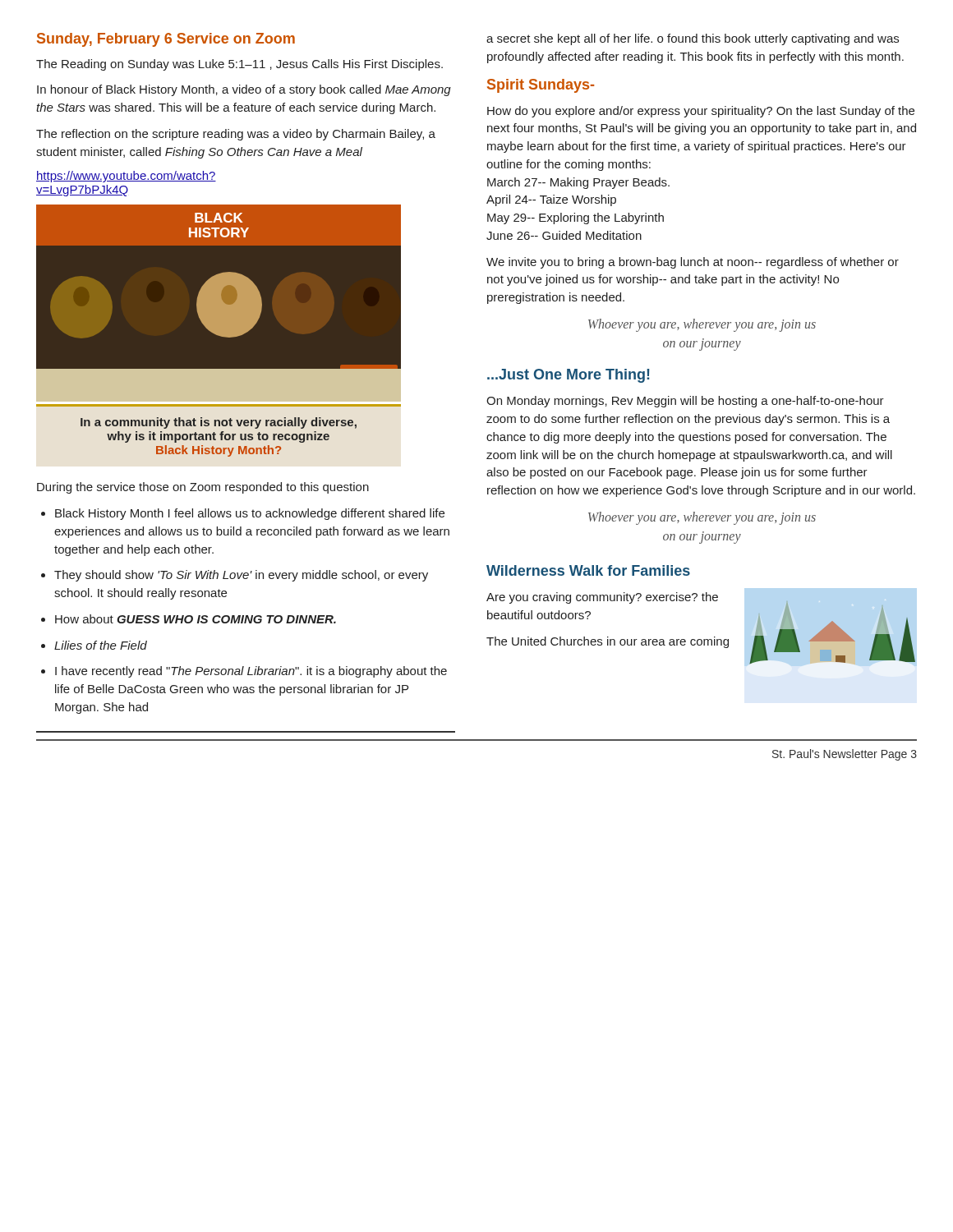This screenshot has height=1232, width=953.
Task: Find the block starting "Spirit Sundays-"
Action: pos(541,86)
